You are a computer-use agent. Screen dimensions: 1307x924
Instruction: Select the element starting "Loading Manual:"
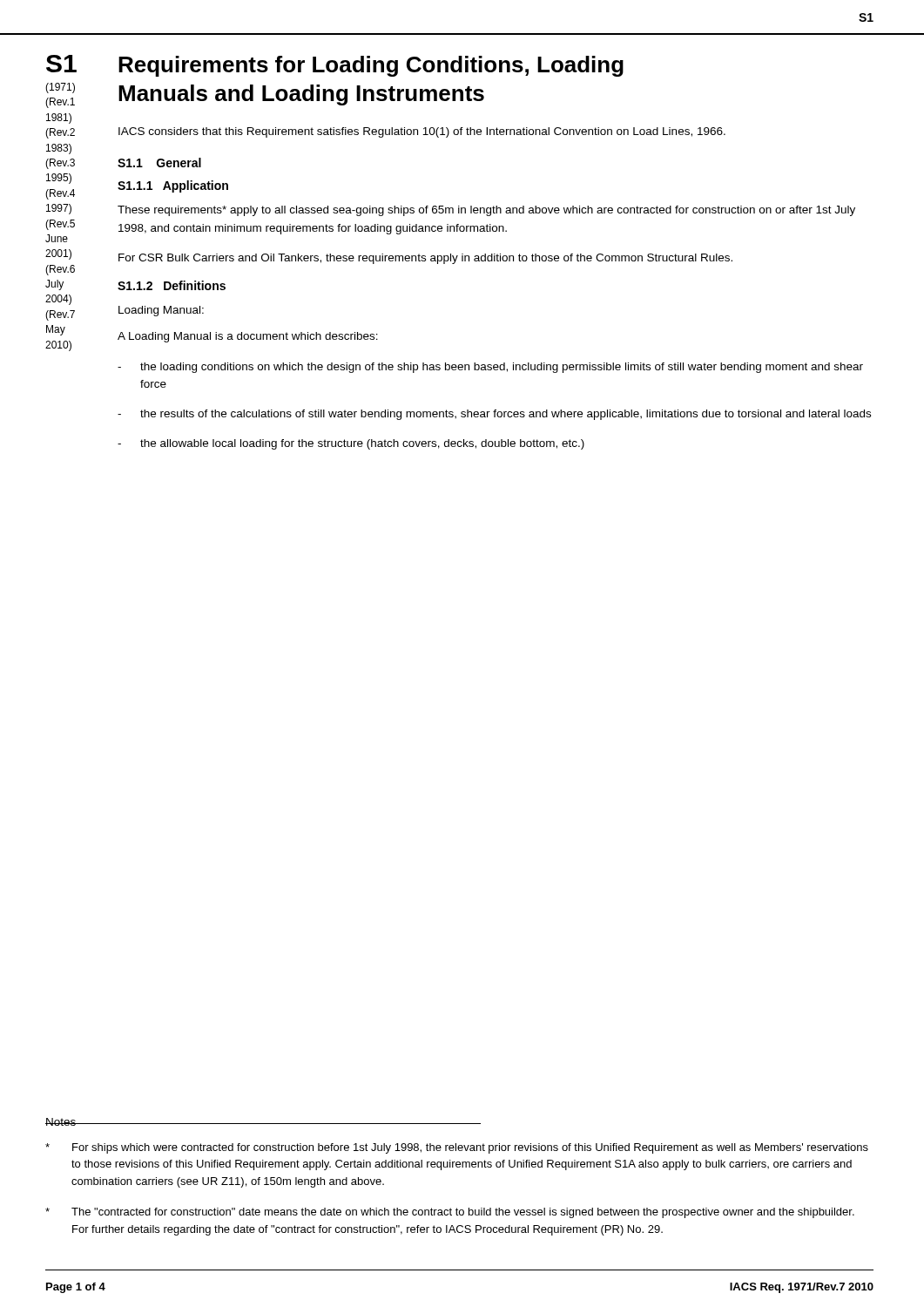click(x=161, y=310)
